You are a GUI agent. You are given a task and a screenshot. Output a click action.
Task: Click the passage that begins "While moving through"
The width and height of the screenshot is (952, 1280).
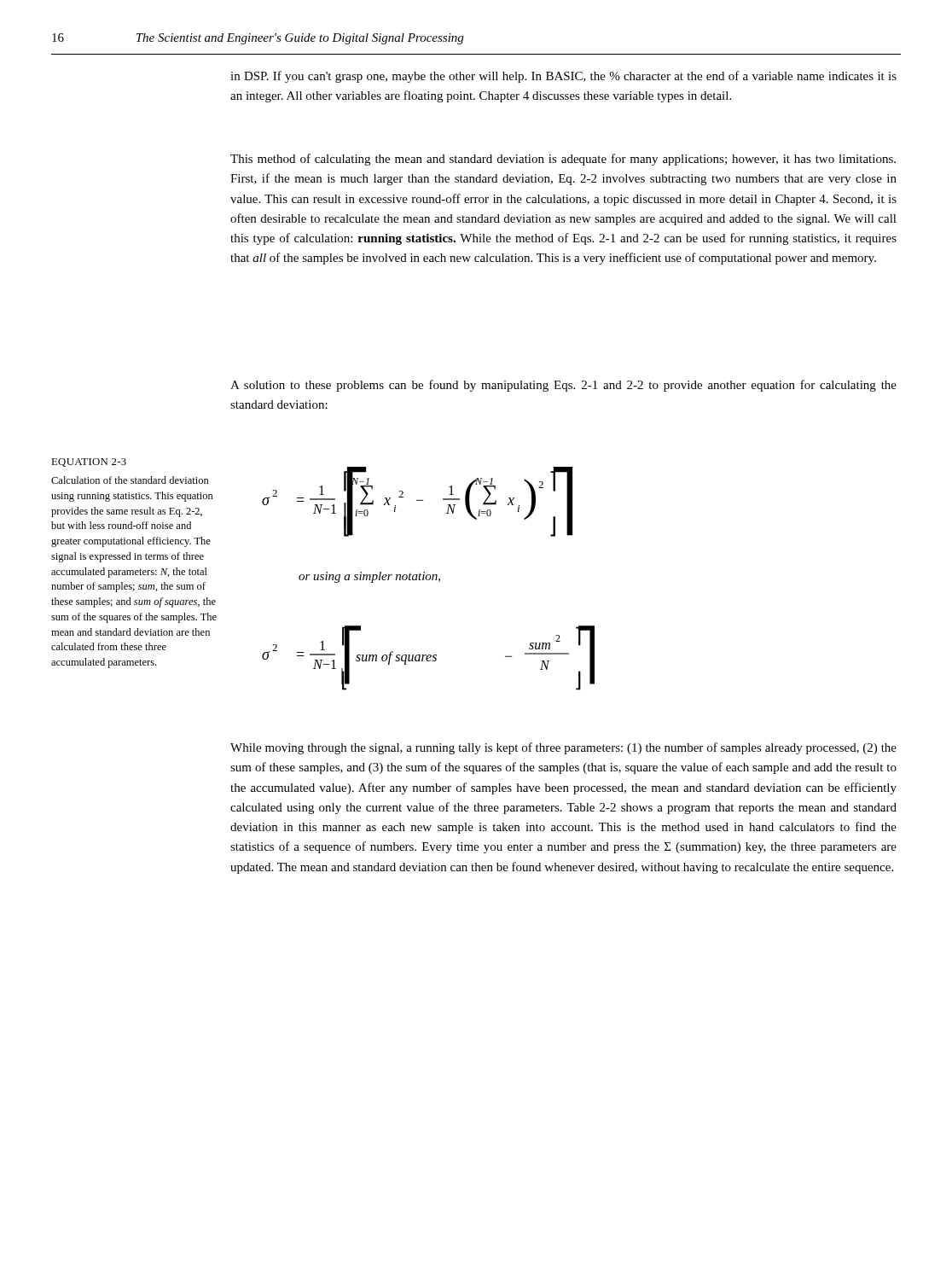(563, 807)
